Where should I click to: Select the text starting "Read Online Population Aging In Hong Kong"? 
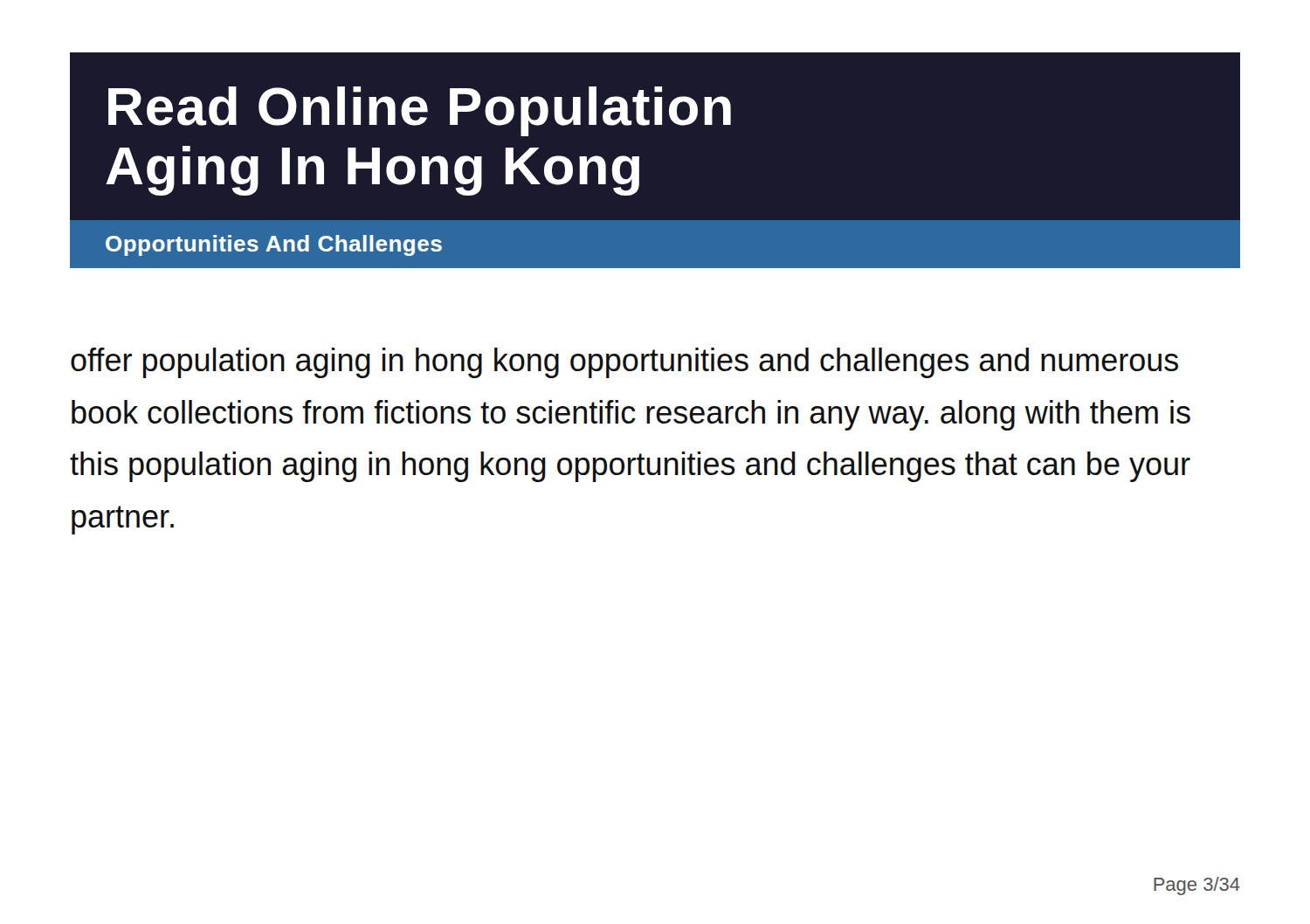point(655,160)
